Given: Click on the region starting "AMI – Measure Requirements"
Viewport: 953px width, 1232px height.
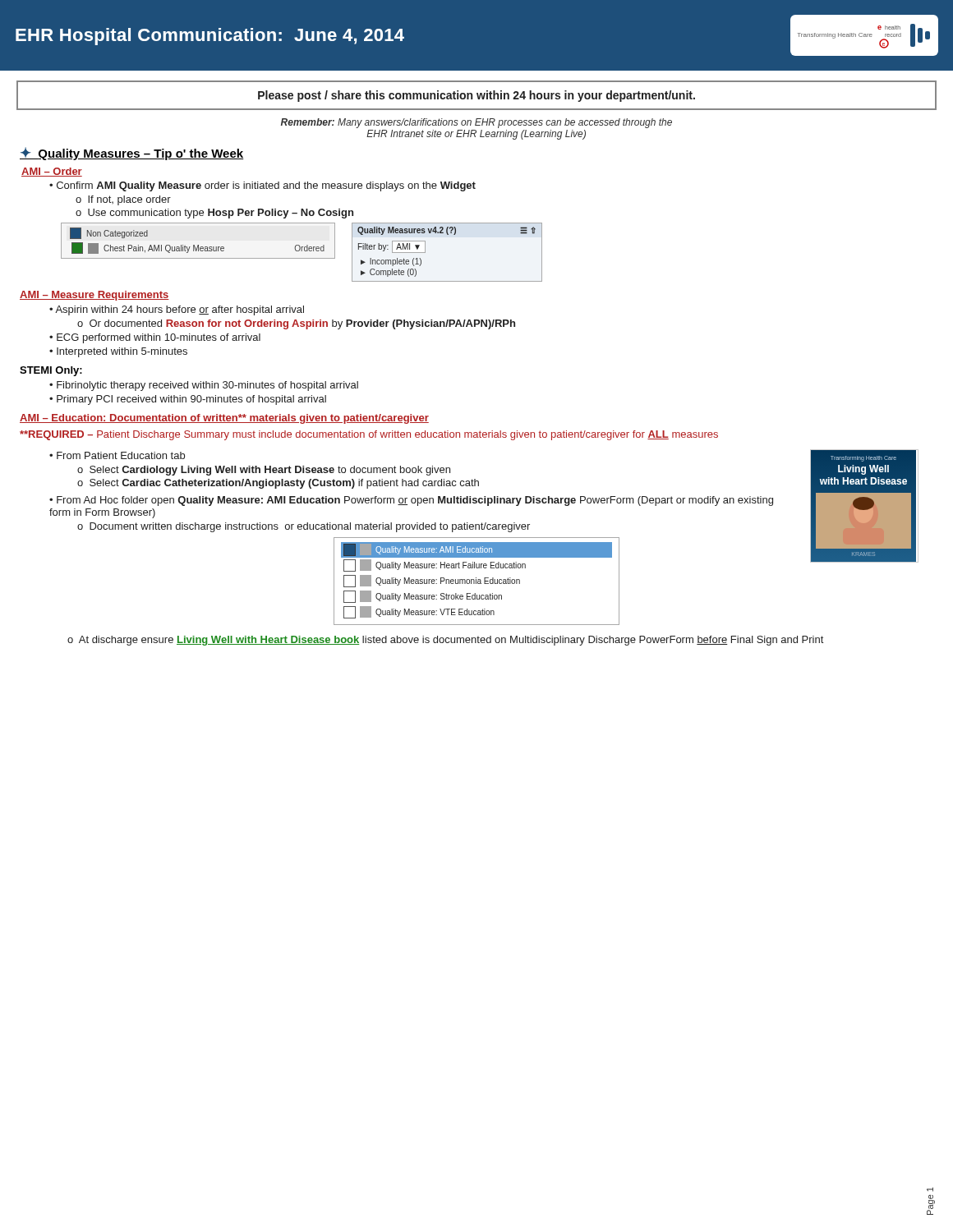Looking at the screenshot, I should (x=94, y=294).
